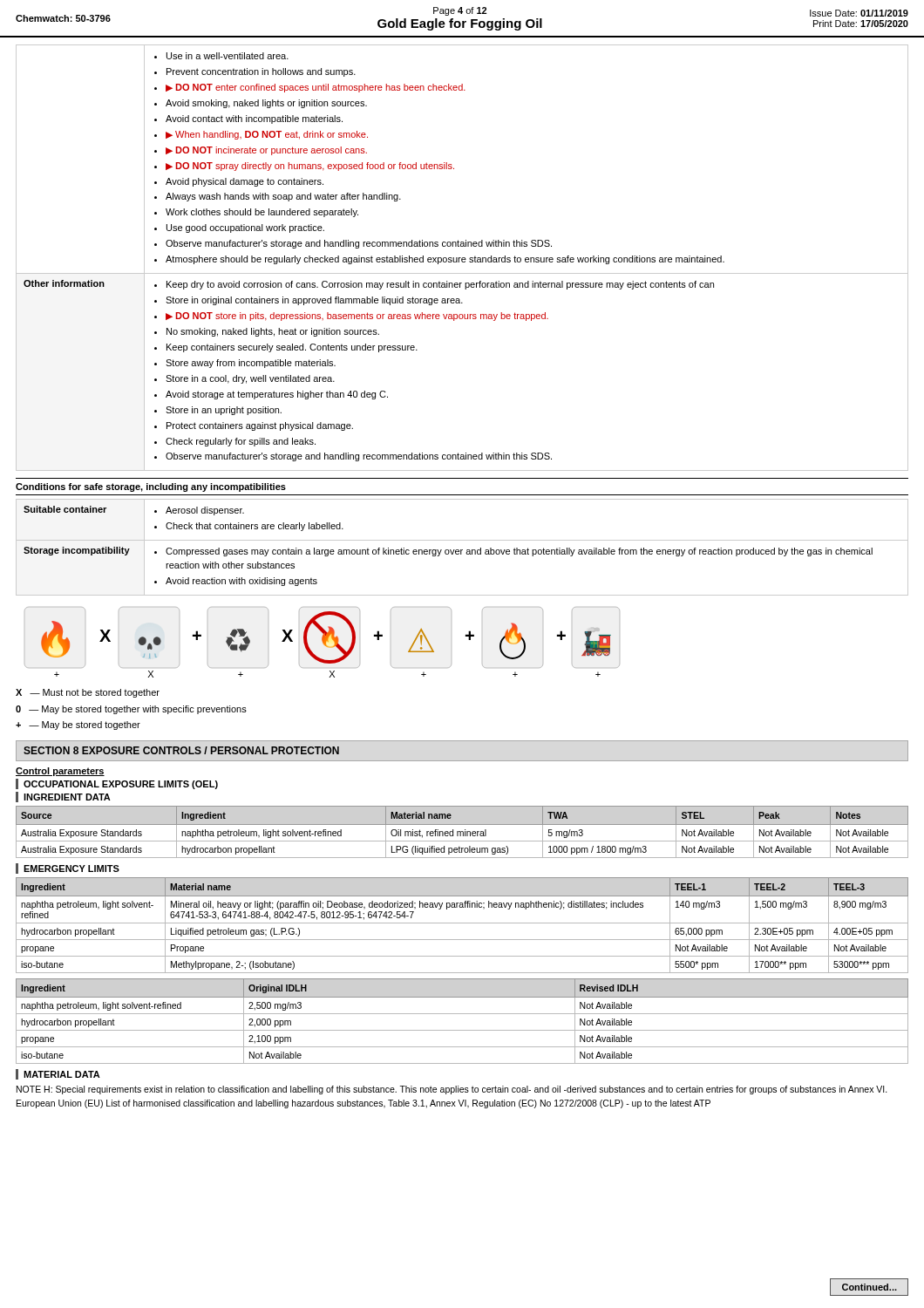The width and height of the screenshot is (924, 1308).
Task: Locate the table with the text "Storage incompatibility"
Action: click(x=462, y=547)
